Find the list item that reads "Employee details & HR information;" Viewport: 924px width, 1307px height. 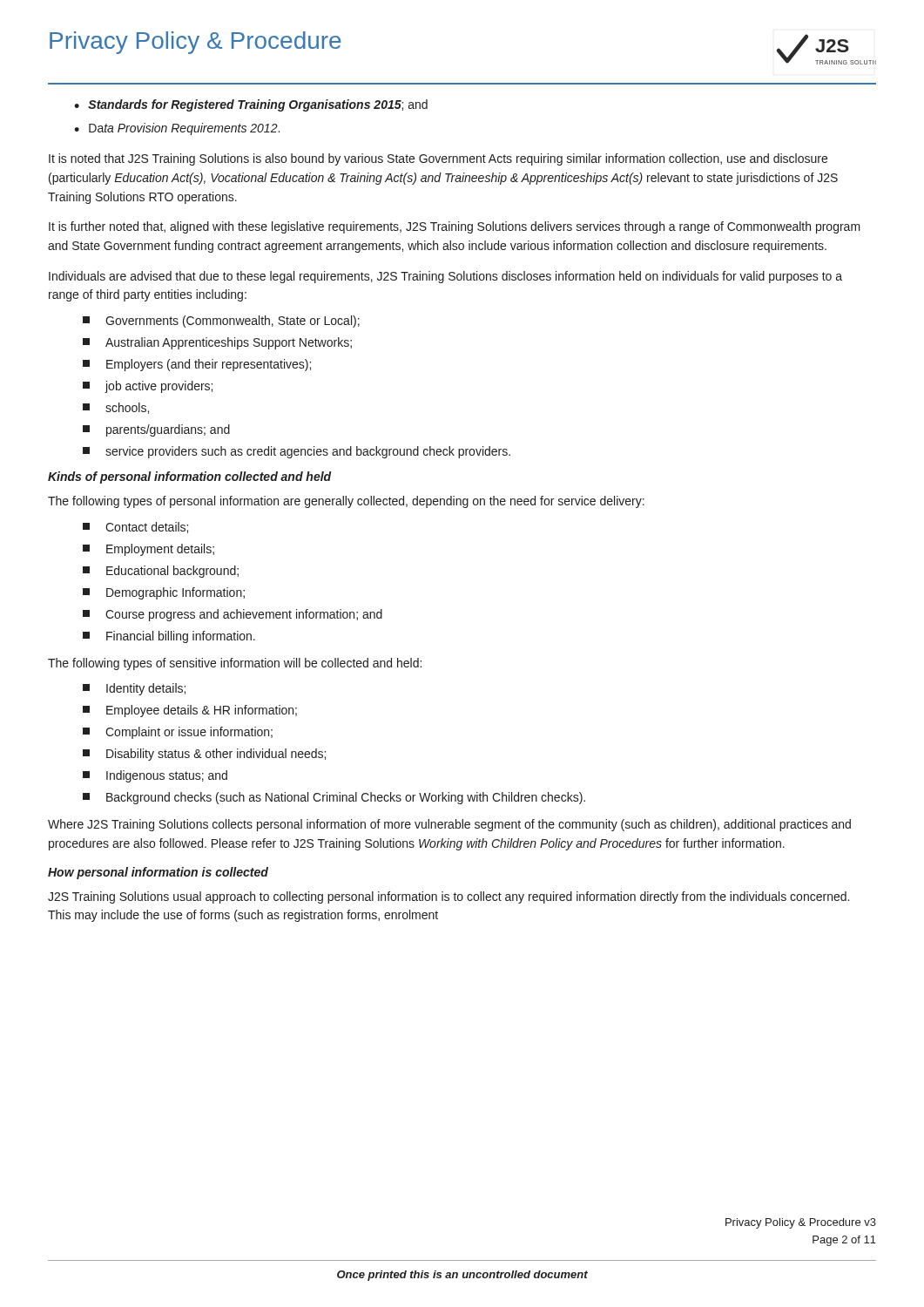tap(190, 711)
